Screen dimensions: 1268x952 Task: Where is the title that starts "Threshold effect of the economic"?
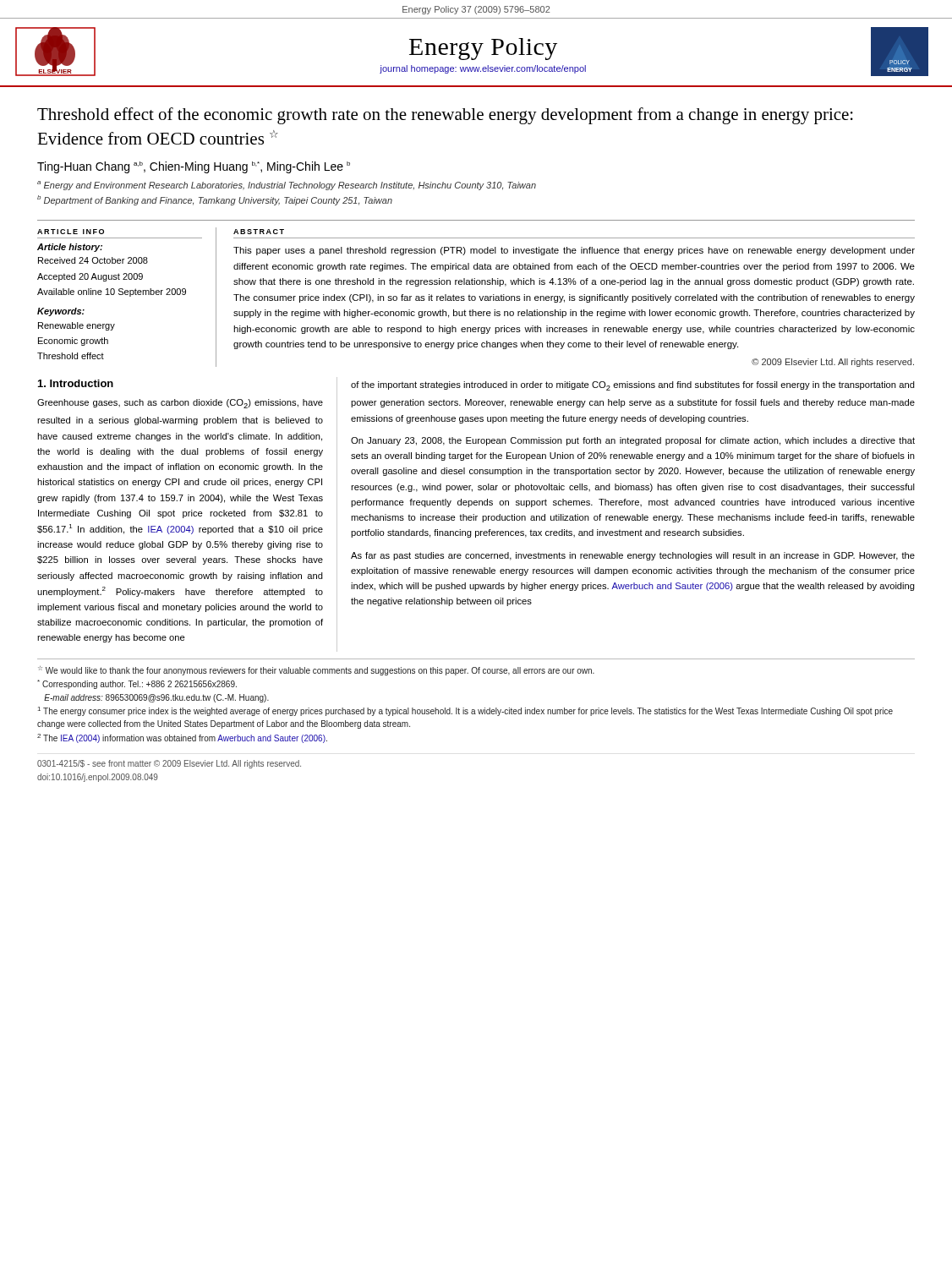pos(446,126)
